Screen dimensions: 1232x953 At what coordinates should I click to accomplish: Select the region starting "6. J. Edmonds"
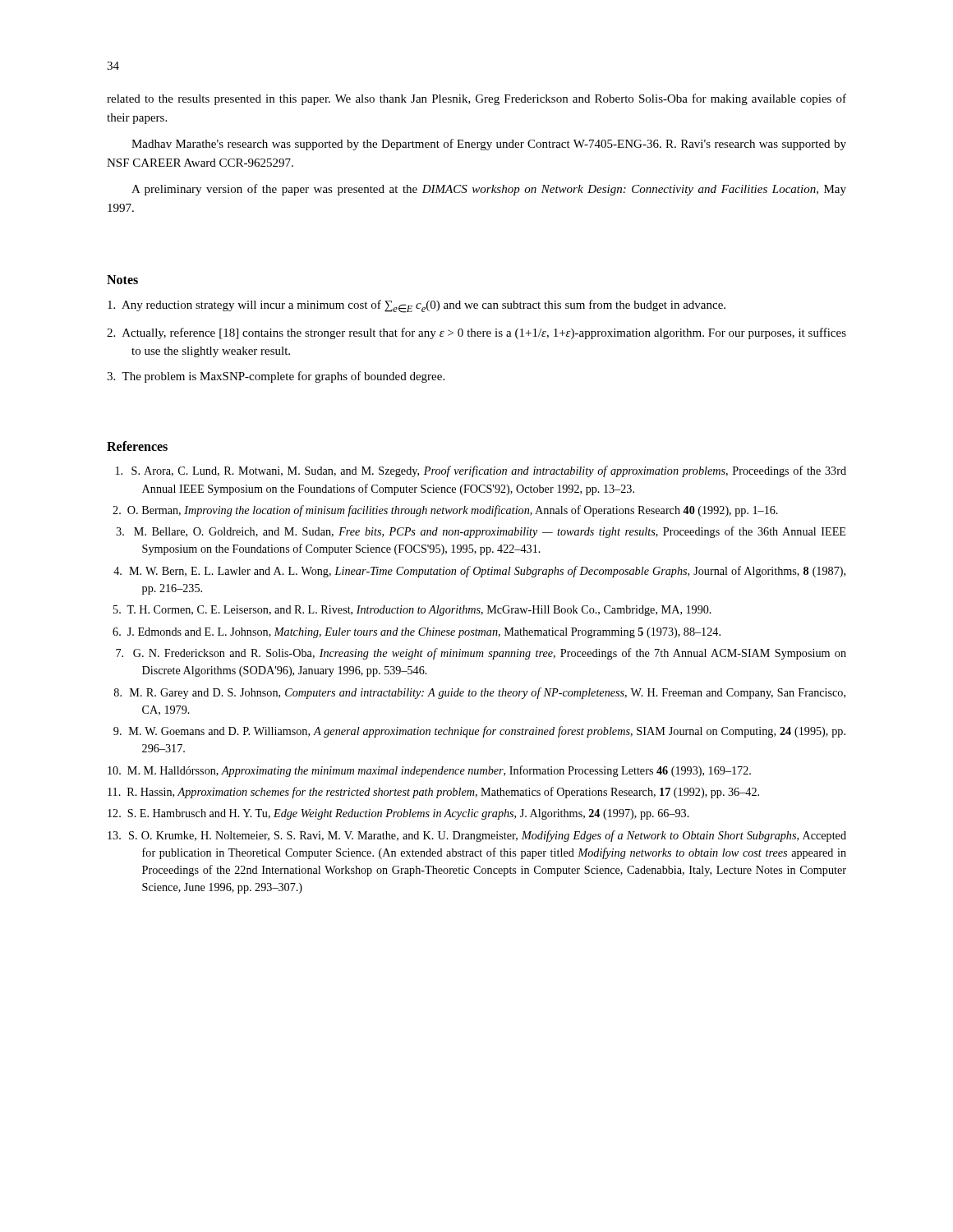(x=414, y=631)
